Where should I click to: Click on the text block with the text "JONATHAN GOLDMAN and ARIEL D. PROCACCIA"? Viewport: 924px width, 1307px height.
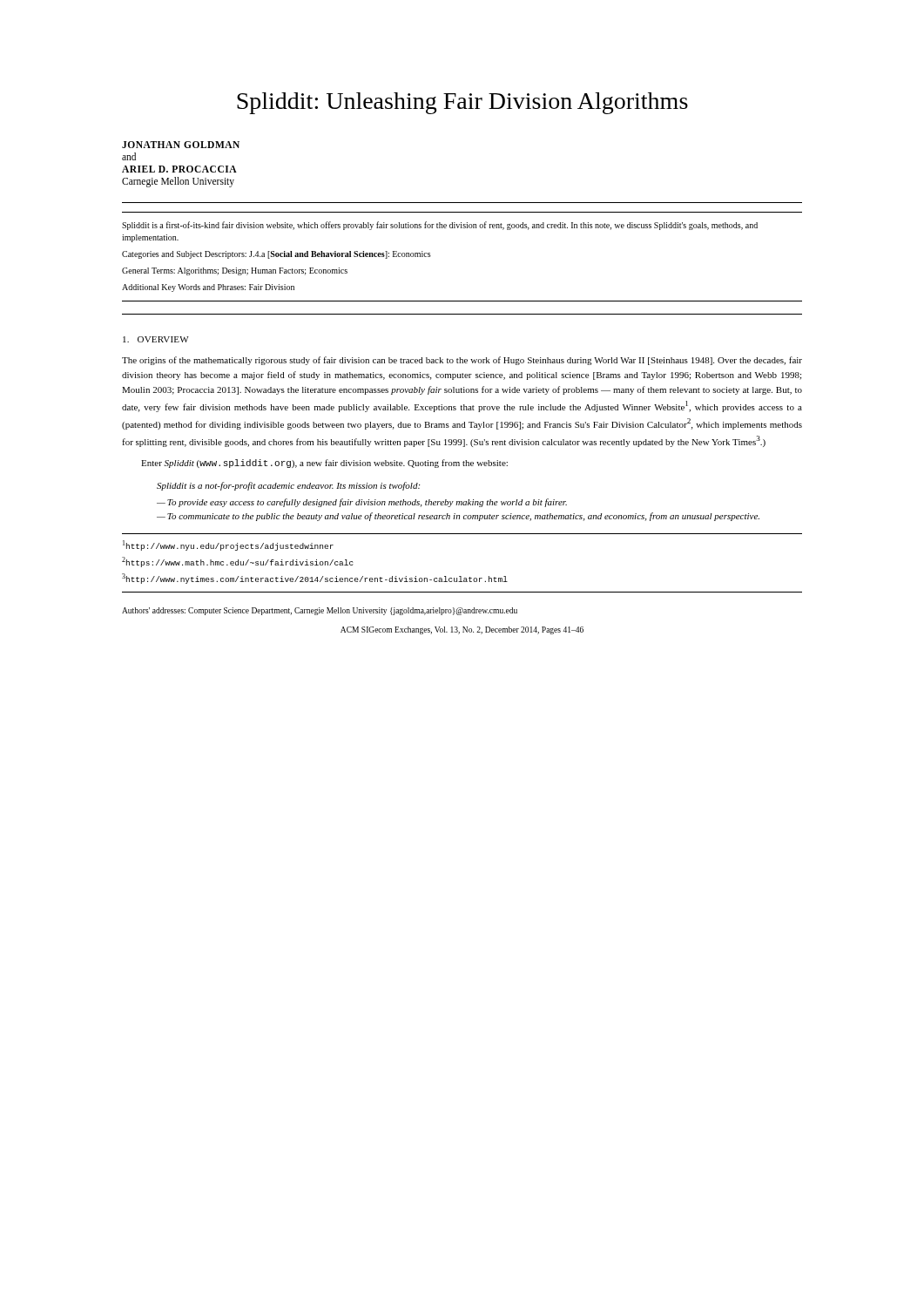tap(181, 145)
